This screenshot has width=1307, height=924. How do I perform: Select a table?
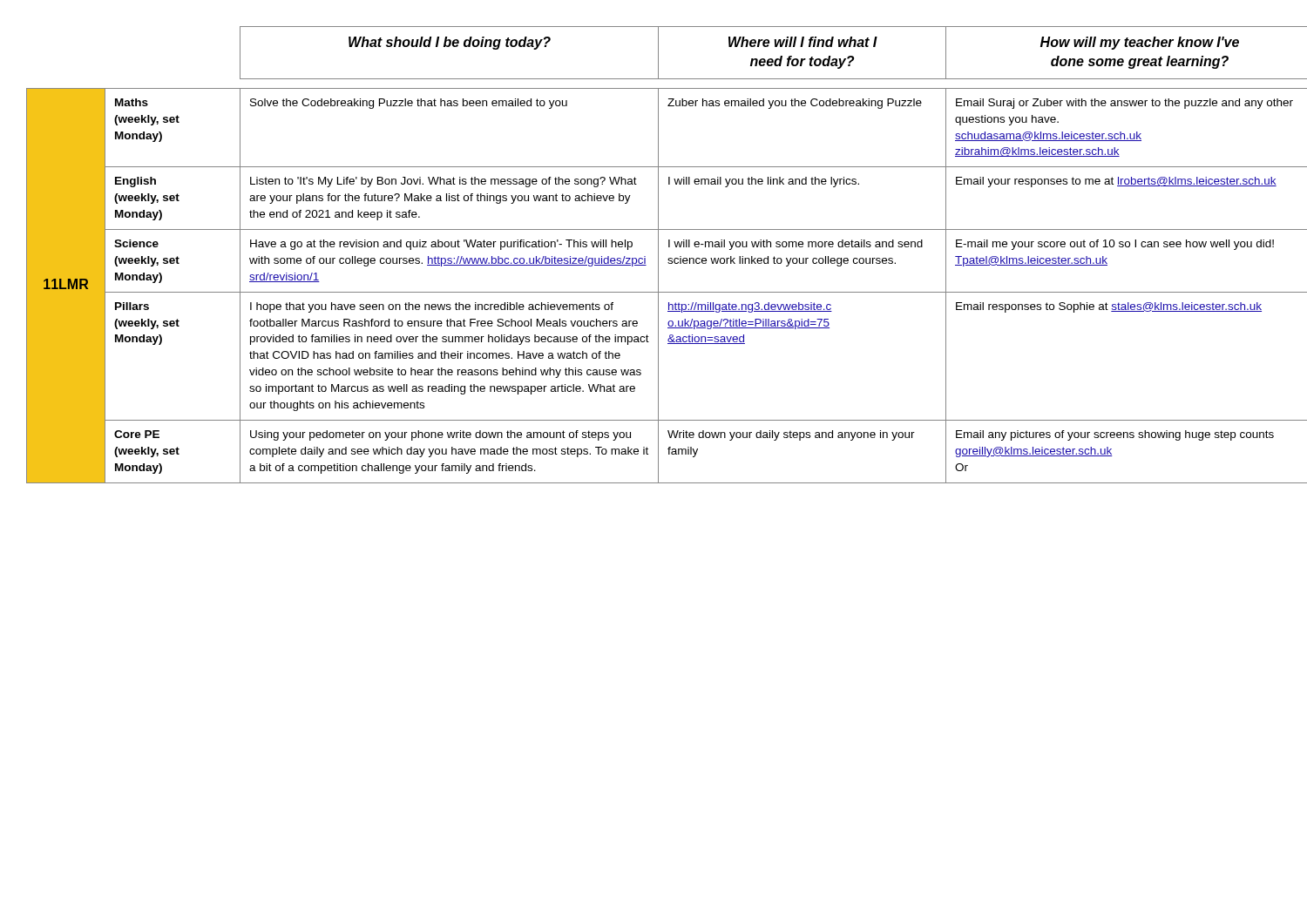tap(654, 255)
